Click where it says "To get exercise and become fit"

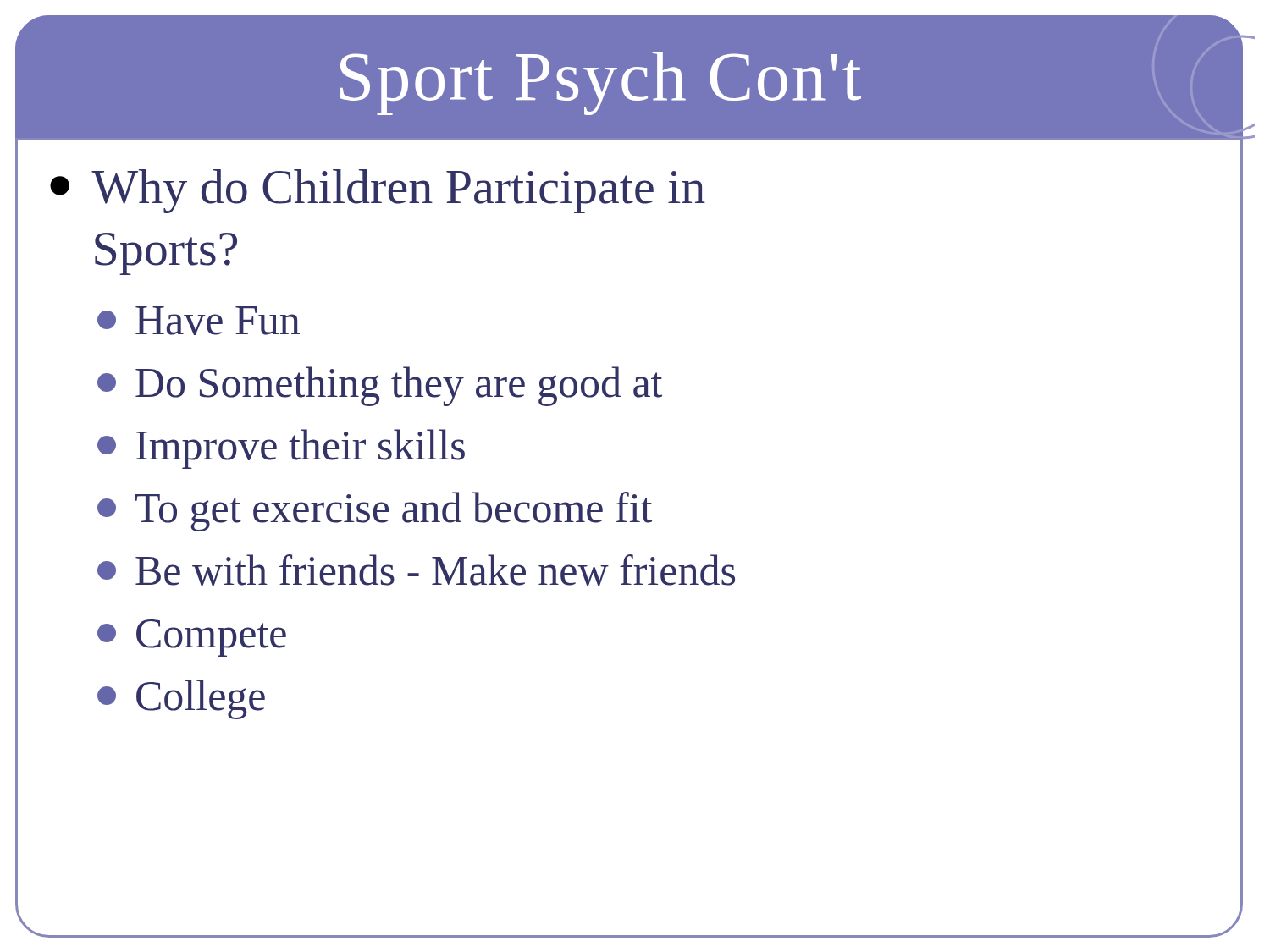click(375, 508)
